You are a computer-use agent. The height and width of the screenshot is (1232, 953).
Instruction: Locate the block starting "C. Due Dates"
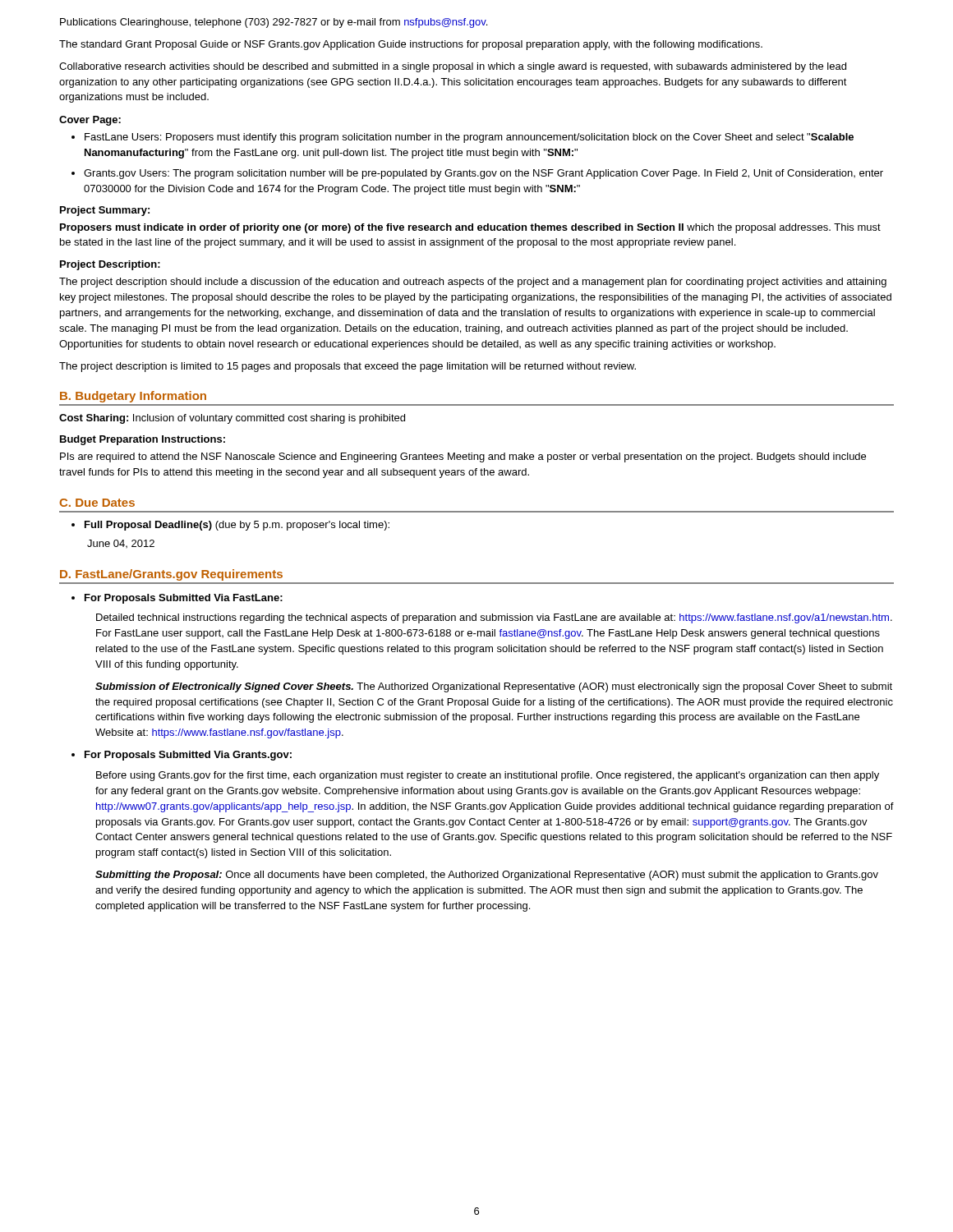tap(476, 504)
